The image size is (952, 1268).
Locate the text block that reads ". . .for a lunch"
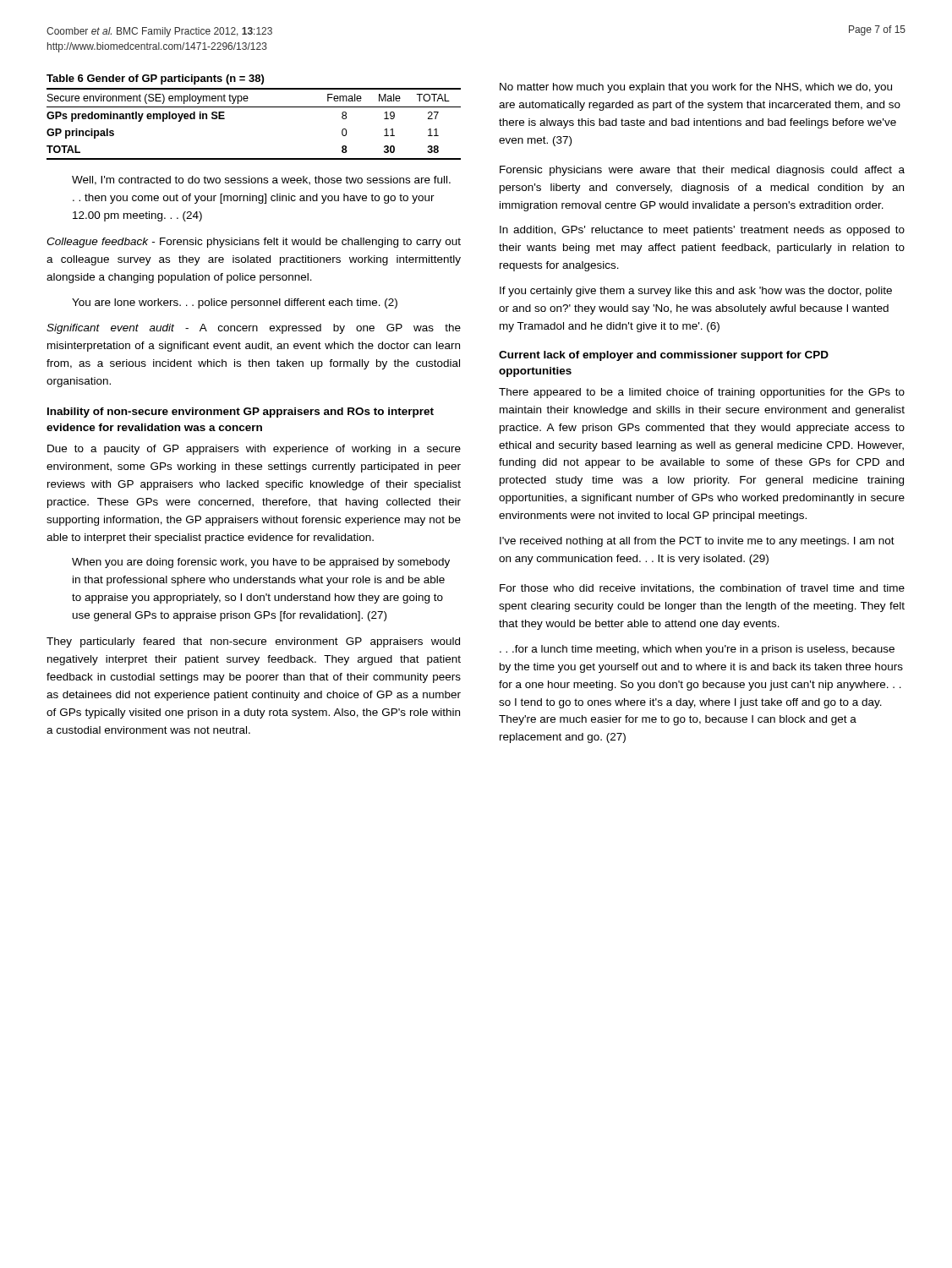pos(701,693)
